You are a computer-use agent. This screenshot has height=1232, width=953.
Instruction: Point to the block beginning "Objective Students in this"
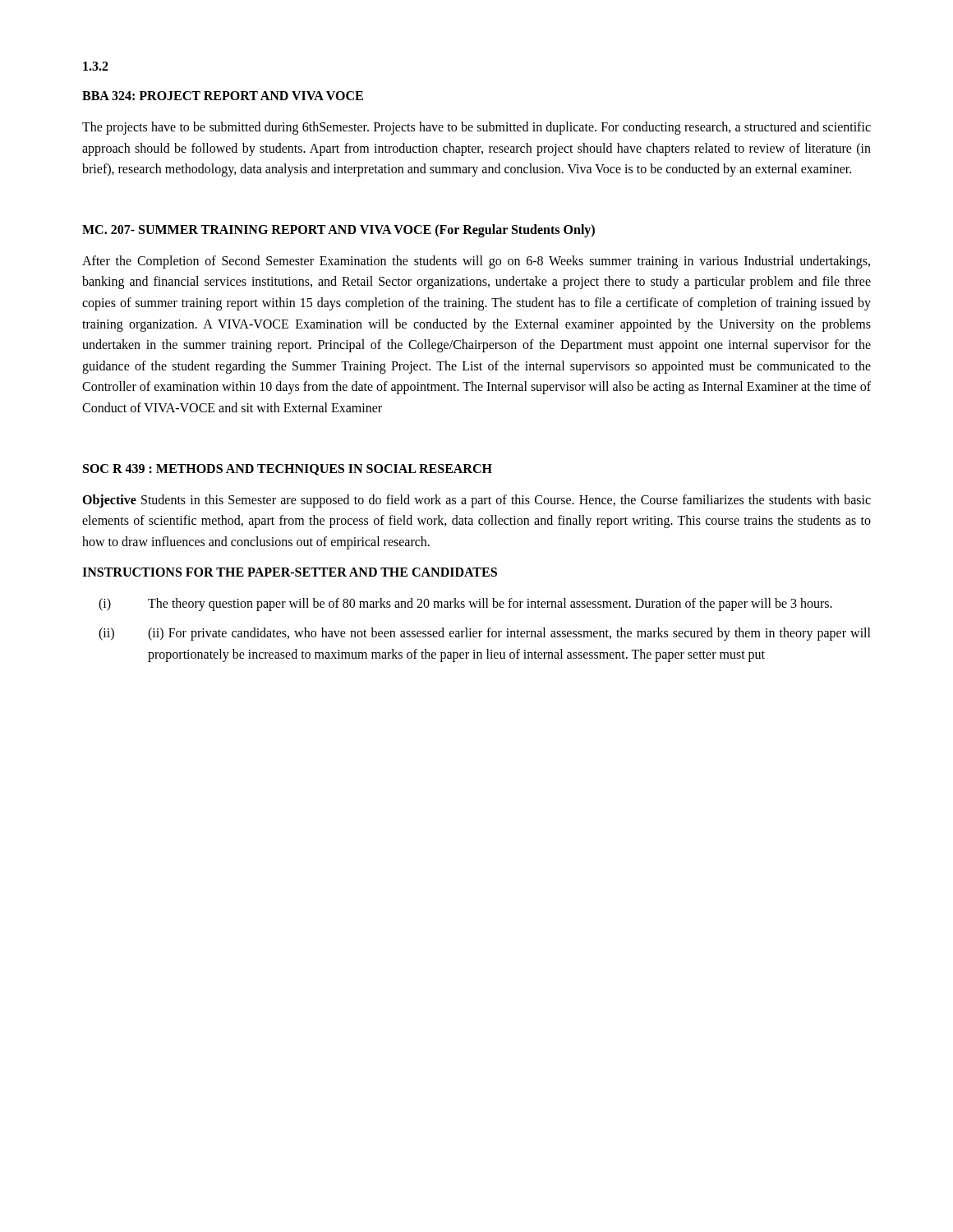click(476, 520)
